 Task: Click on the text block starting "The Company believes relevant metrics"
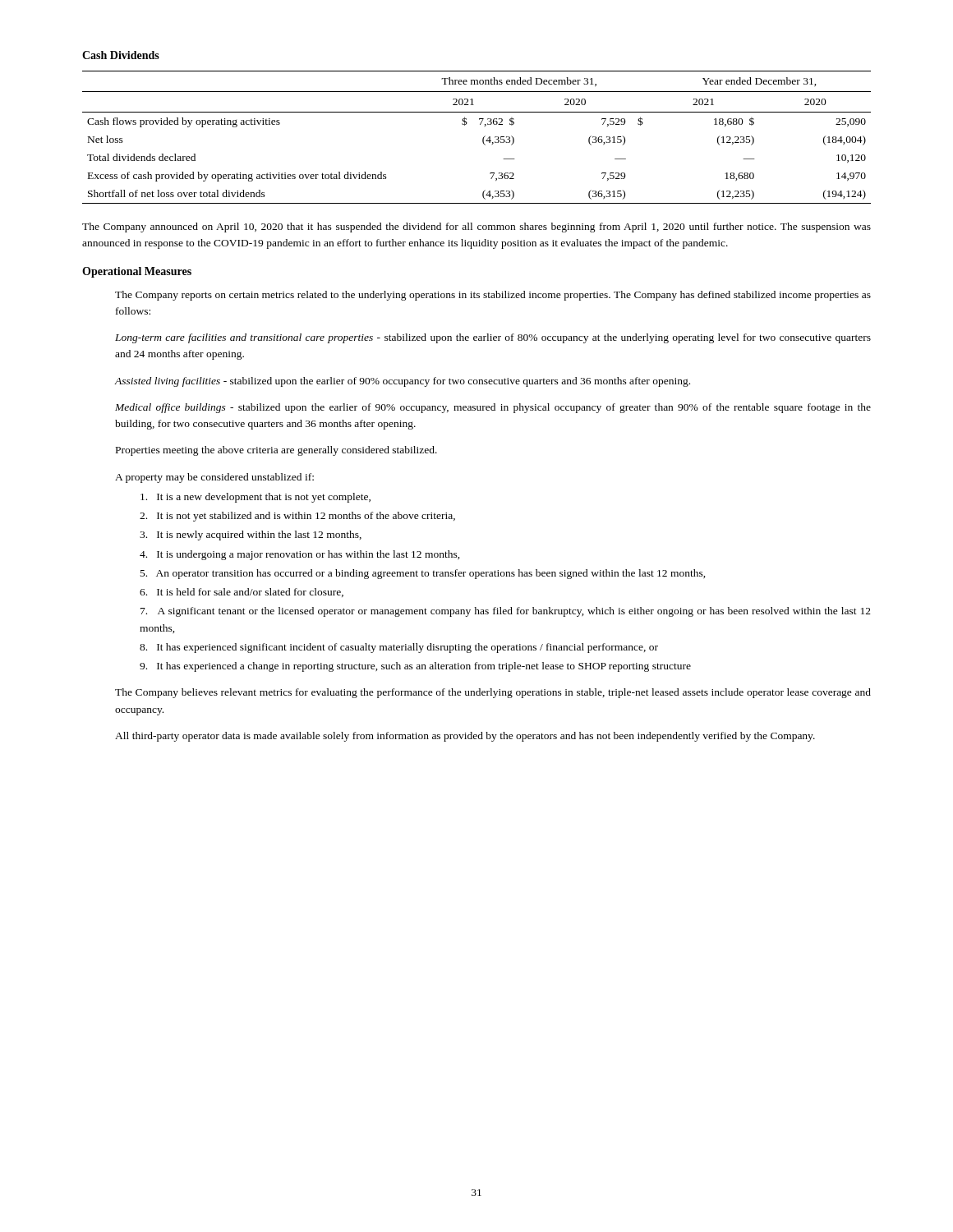[x=493, y=700]
